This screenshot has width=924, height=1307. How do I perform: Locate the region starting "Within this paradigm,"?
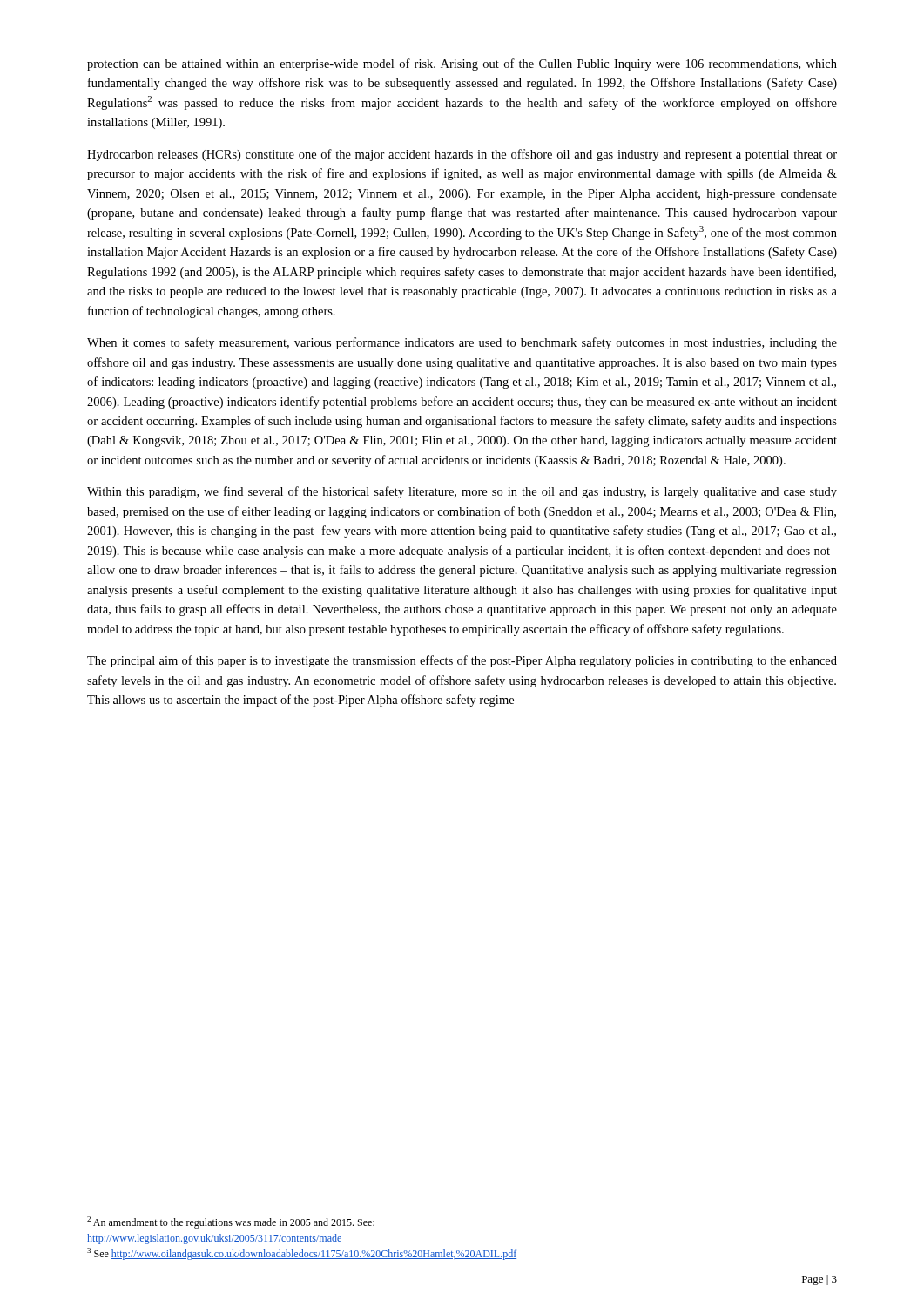(462, 561)
